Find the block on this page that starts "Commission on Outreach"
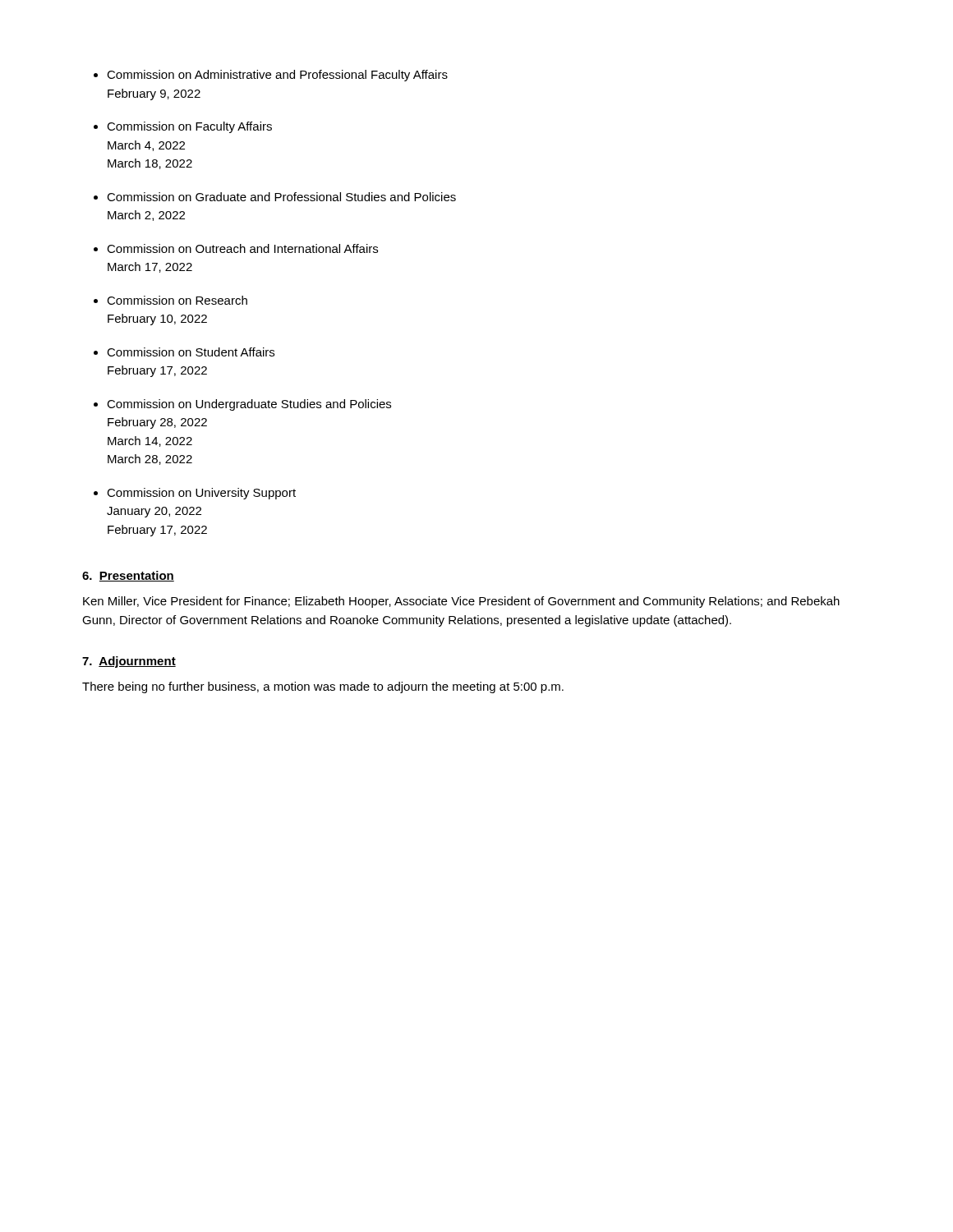 pos(242,248)
